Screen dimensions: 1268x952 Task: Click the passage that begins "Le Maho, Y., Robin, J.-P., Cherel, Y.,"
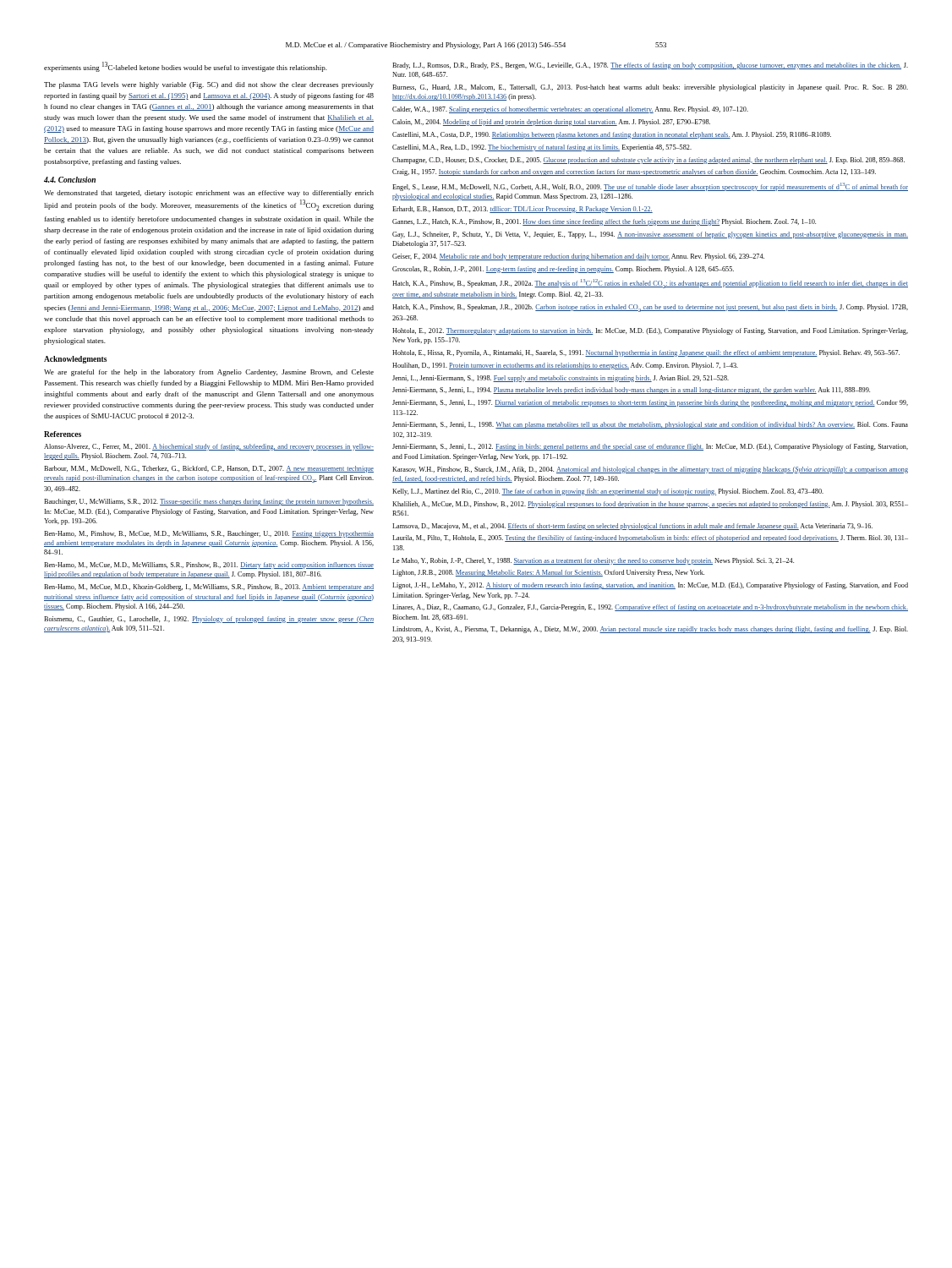tap(593, 561)
